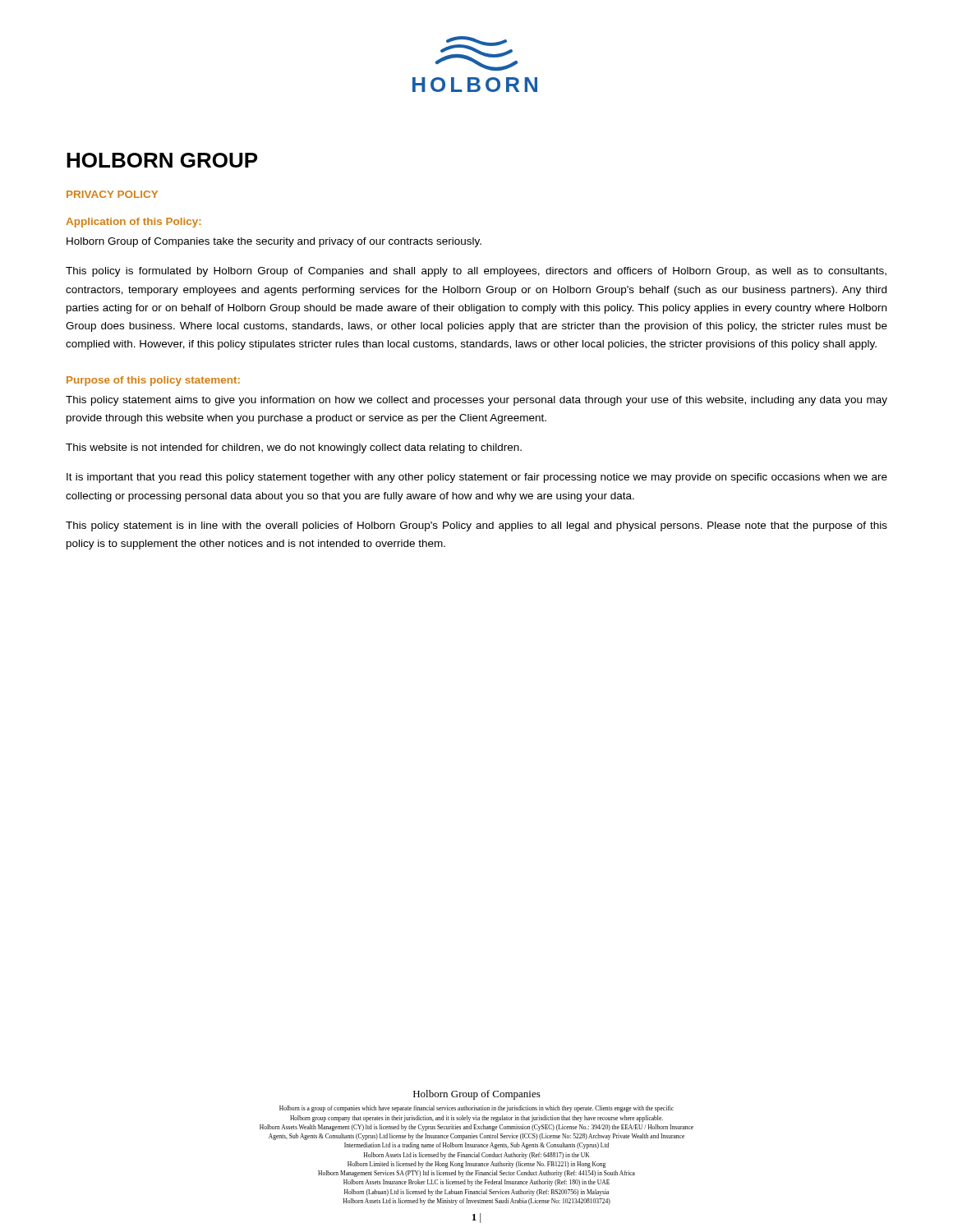The height and width of the screenshot is (1232, 953).
Task: Find the block on this page that starts "This policy is formulated by Holborn Group"
Action: [476, 307]
